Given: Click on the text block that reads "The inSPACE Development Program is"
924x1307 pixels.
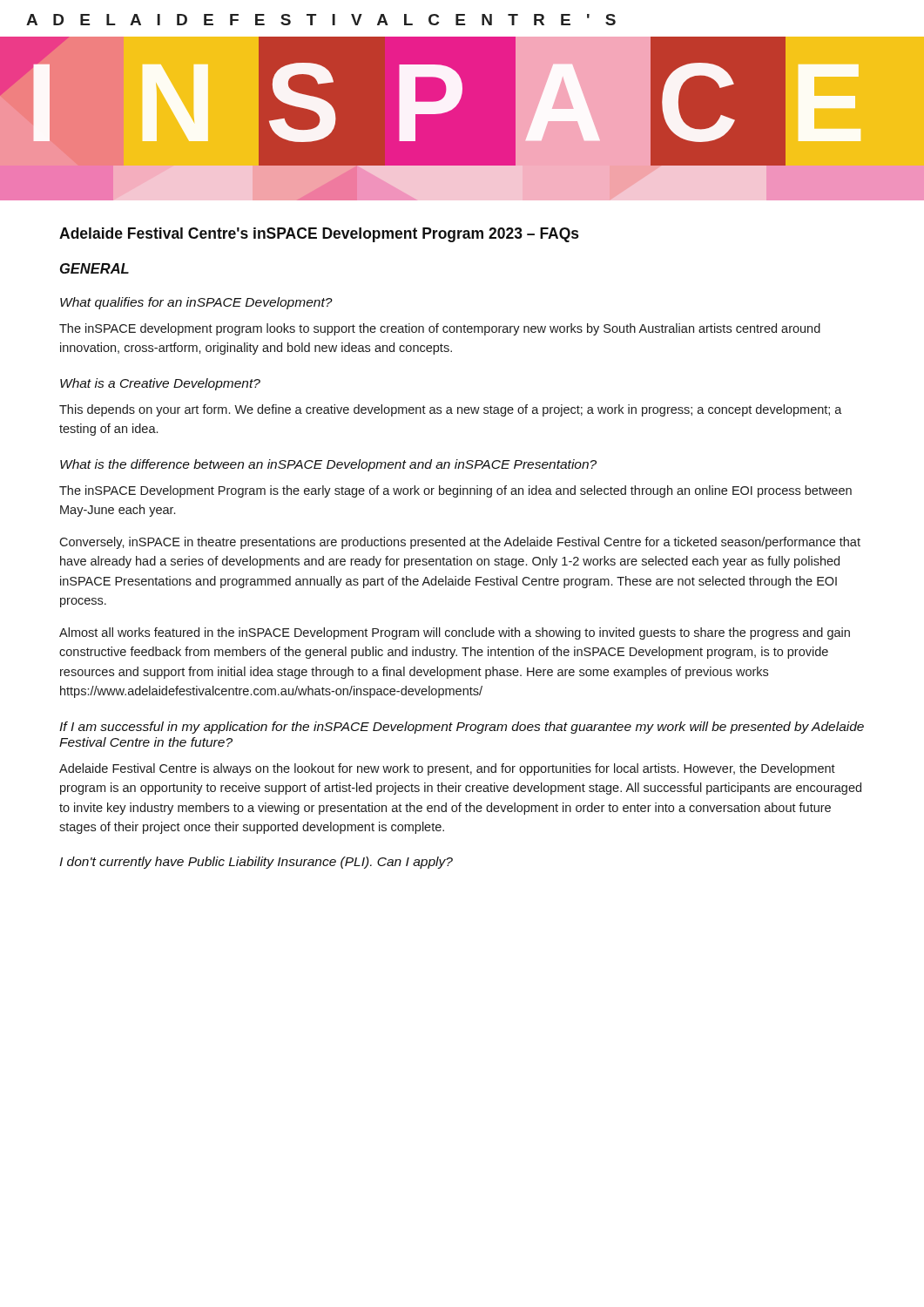Looking at the screenshot, I should [456, 500].
